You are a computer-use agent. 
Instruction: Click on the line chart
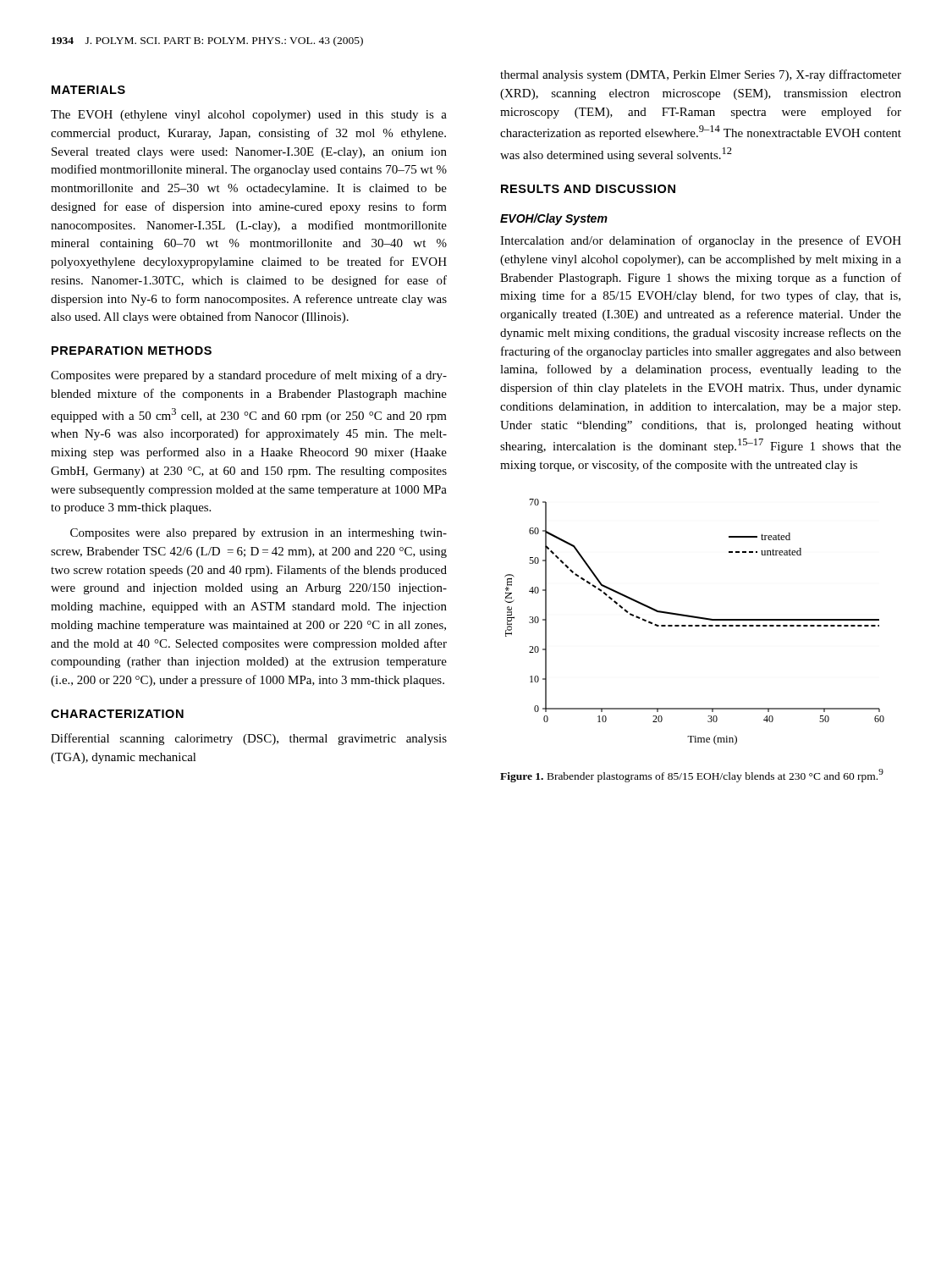click(701, 624)
